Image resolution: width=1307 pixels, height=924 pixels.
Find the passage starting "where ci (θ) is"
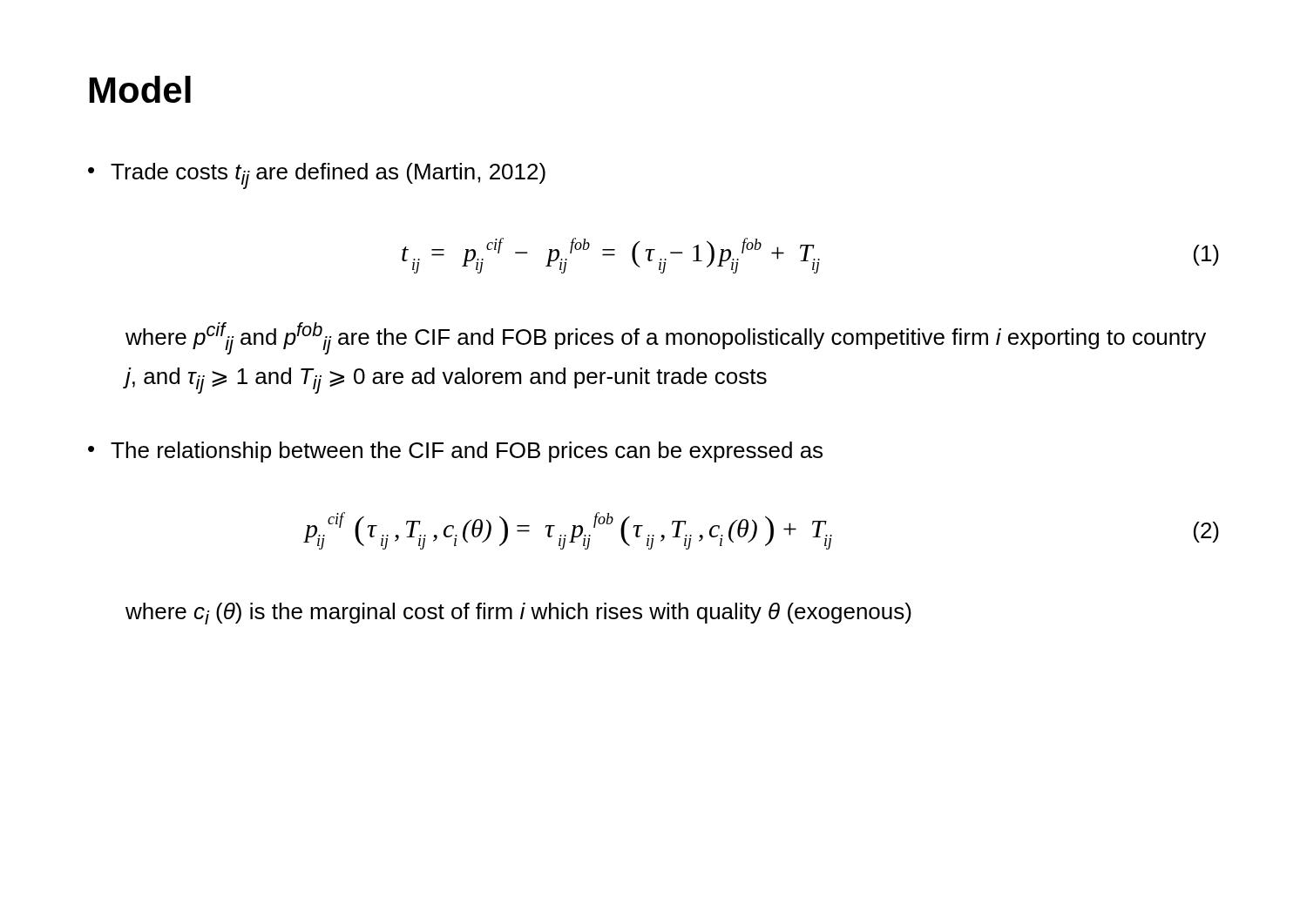[x=519, y=614]
